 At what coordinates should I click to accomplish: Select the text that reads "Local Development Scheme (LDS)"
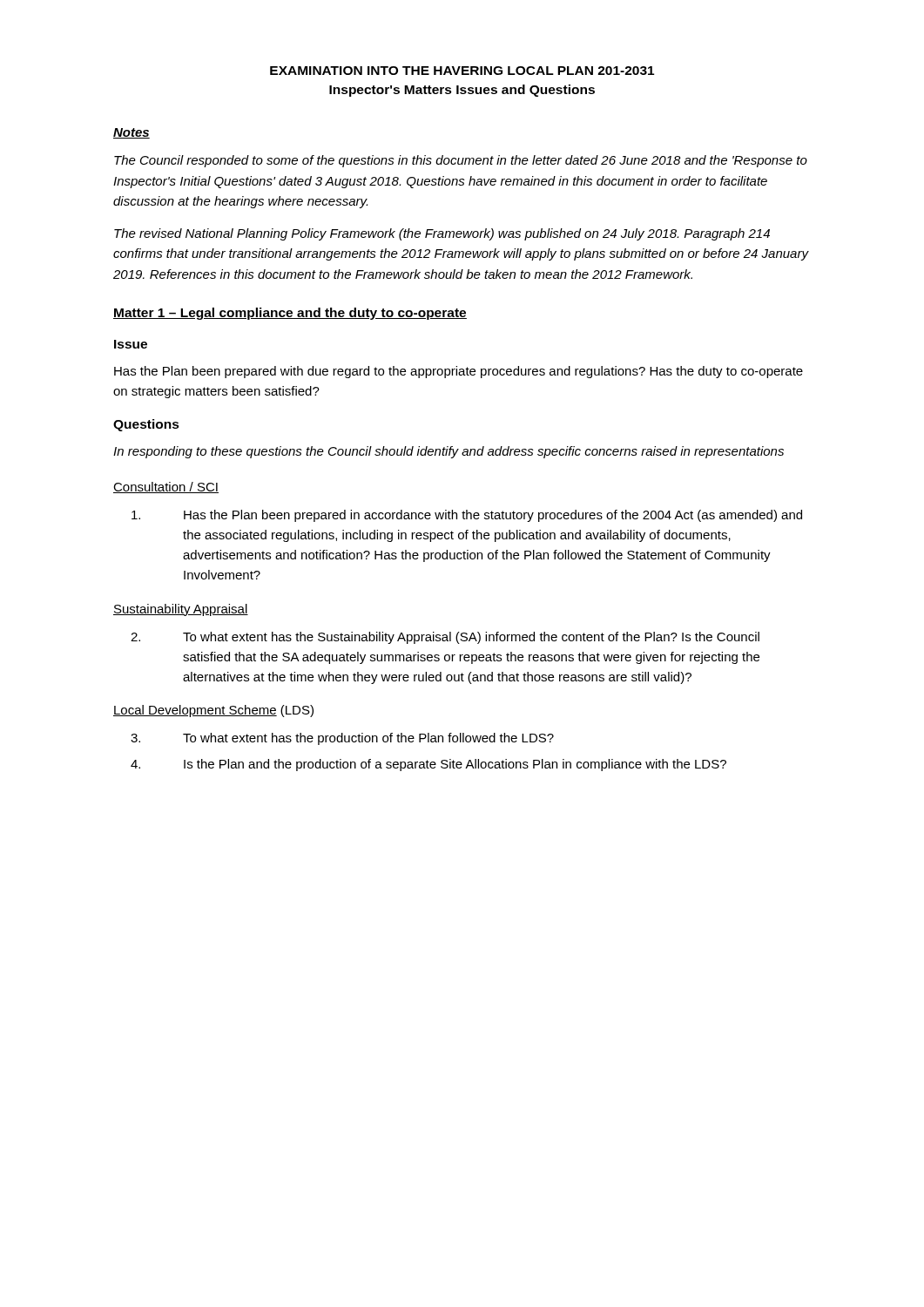point(214,710)
